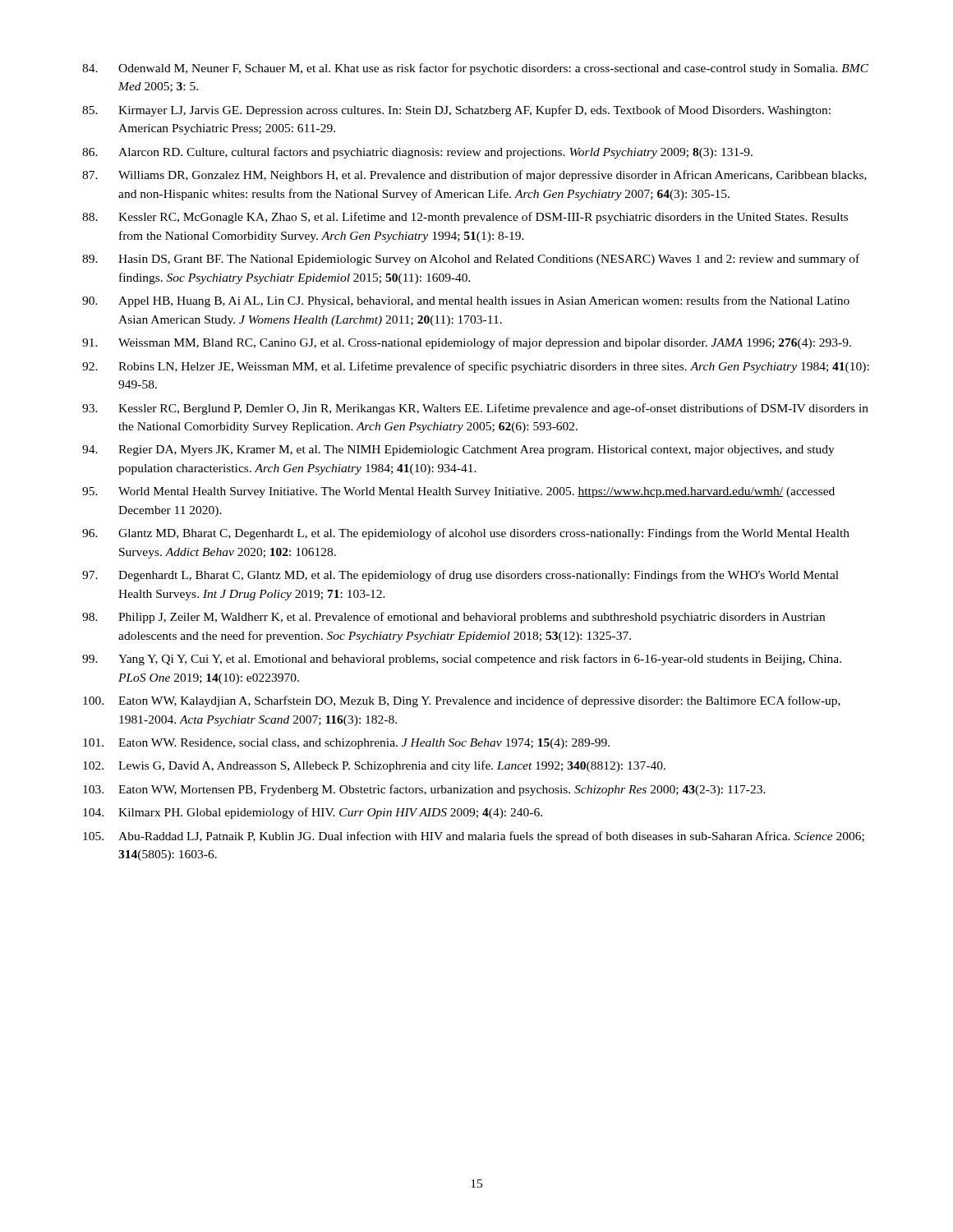Click on the text block starting "89. Hasin DS, Grant"

476,268
